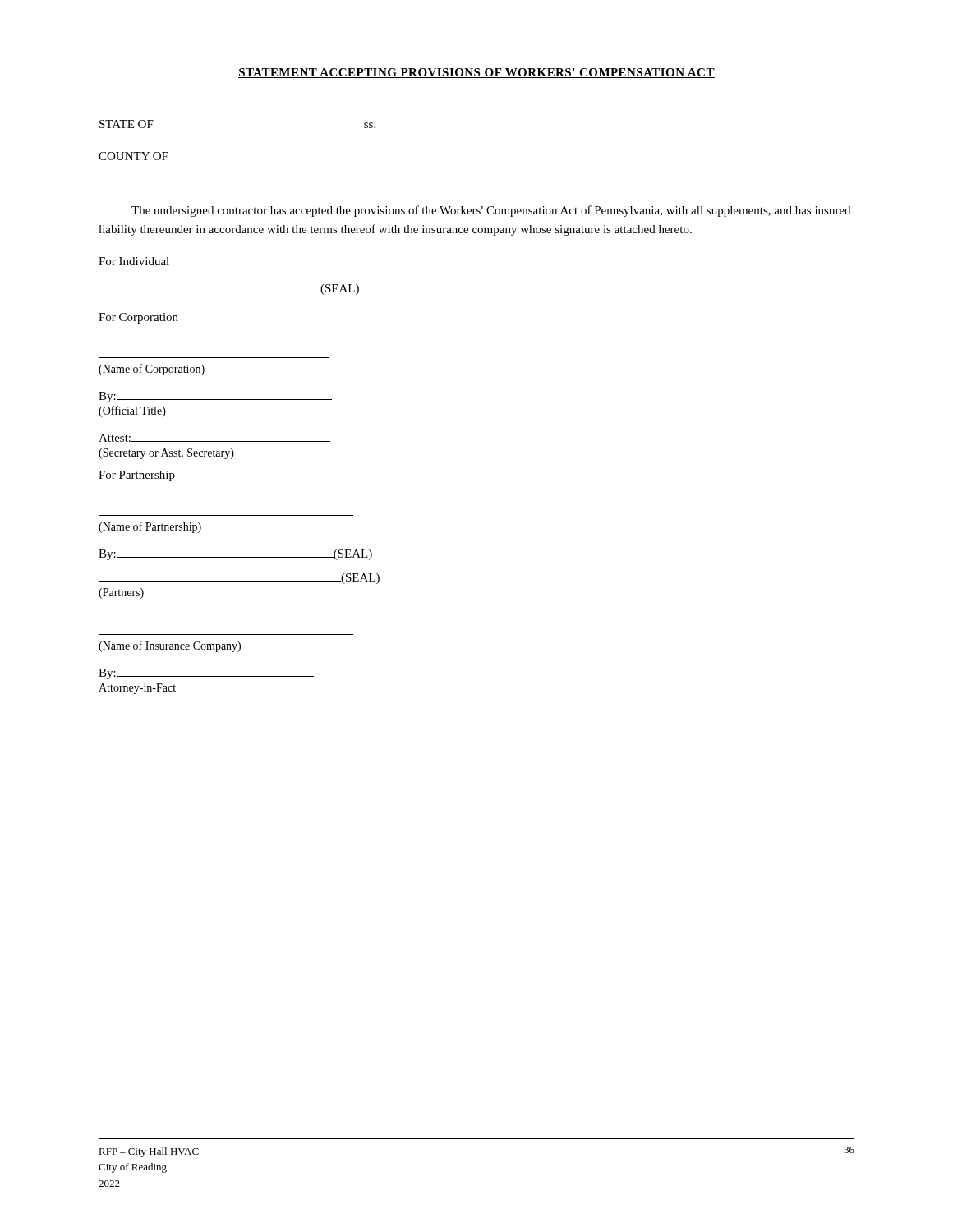Image resolution: width=953 pixels, height=1232 pixels.
Task: Find the title that says "STATEMENT ACCEPTING PROVISIONS OF"
Action: (476, 72)
